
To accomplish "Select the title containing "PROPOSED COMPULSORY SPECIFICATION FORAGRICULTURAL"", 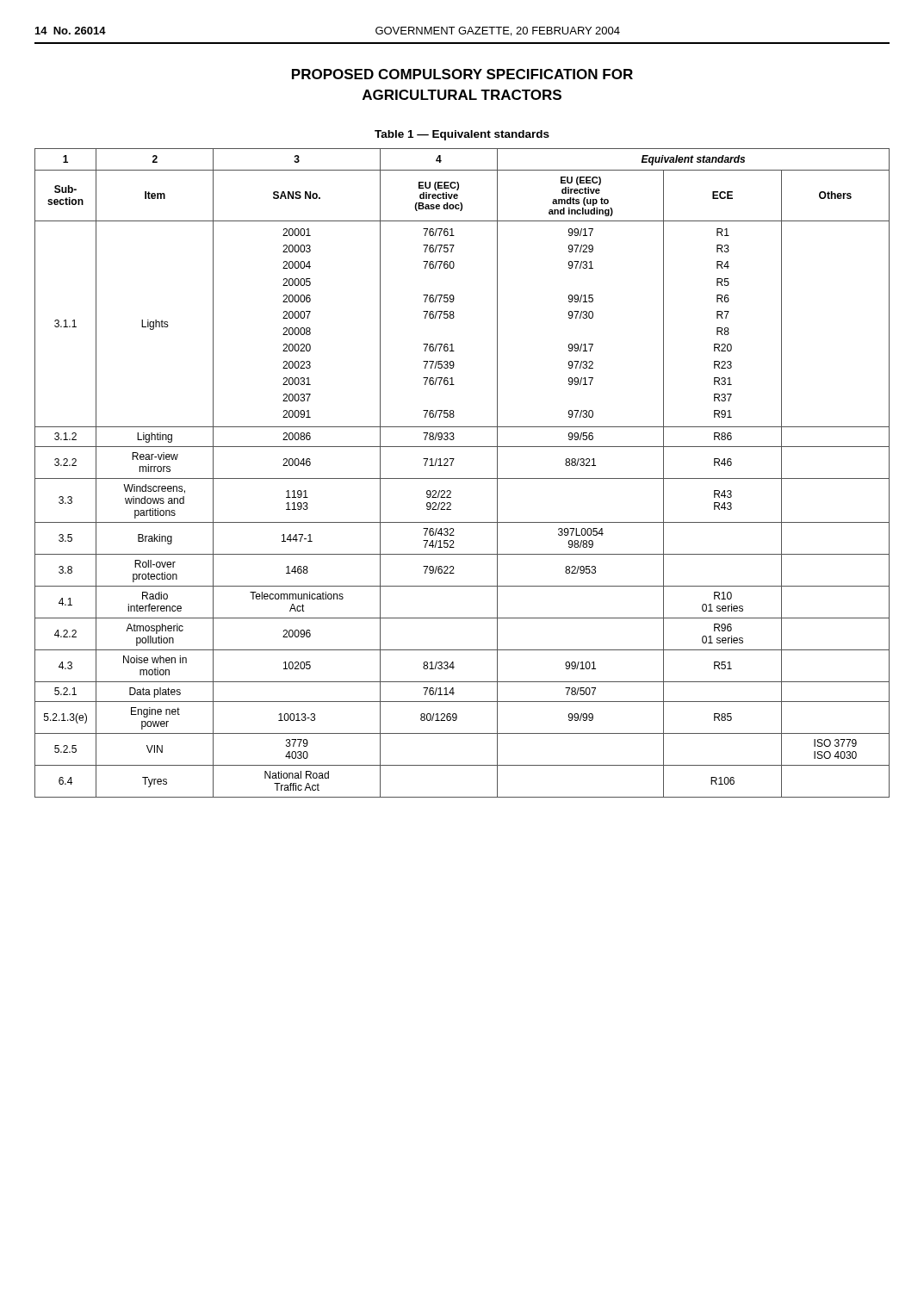I will 462,85.
